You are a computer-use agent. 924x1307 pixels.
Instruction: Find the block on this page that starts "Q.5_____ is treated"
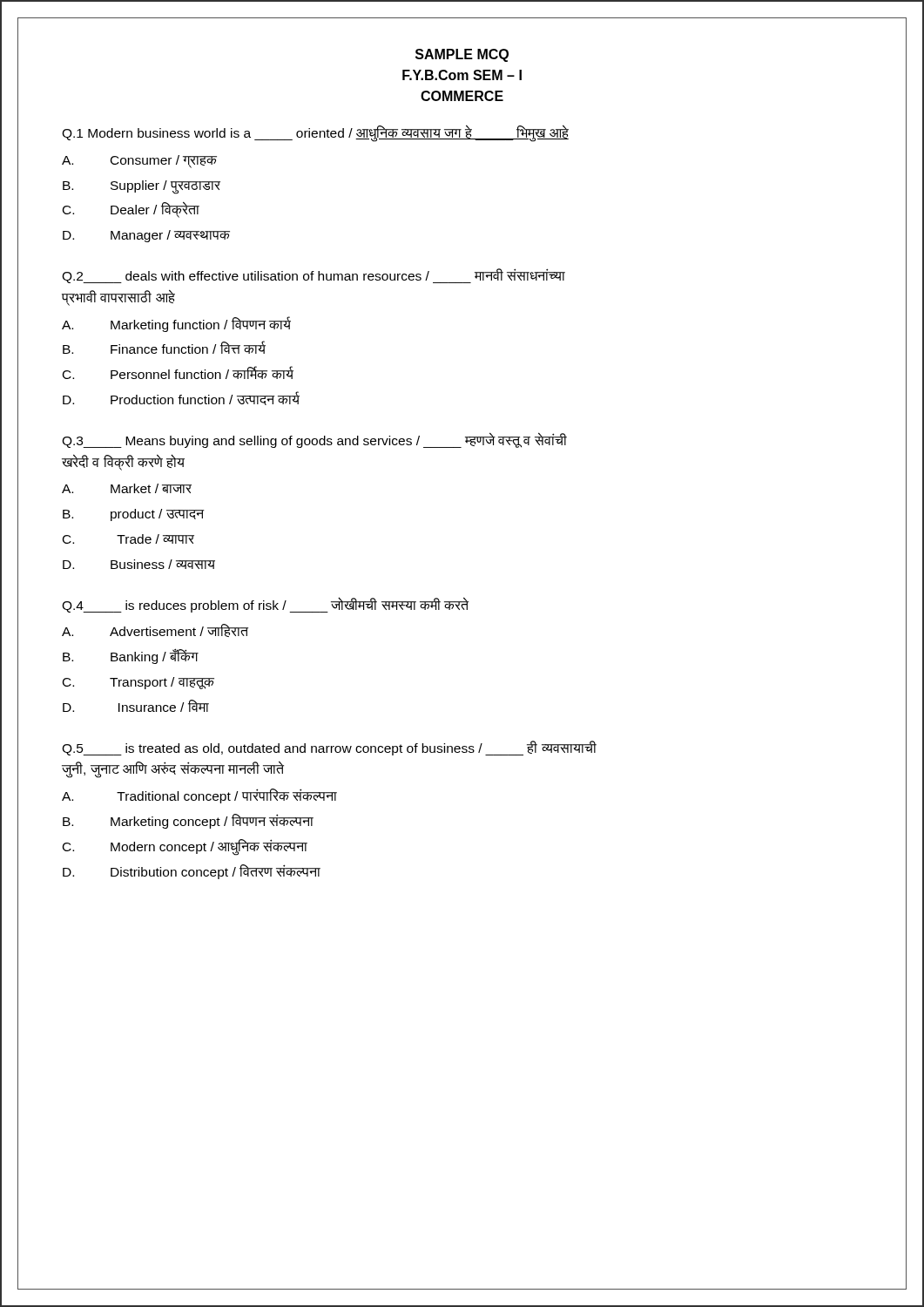[x=329, y=758]
